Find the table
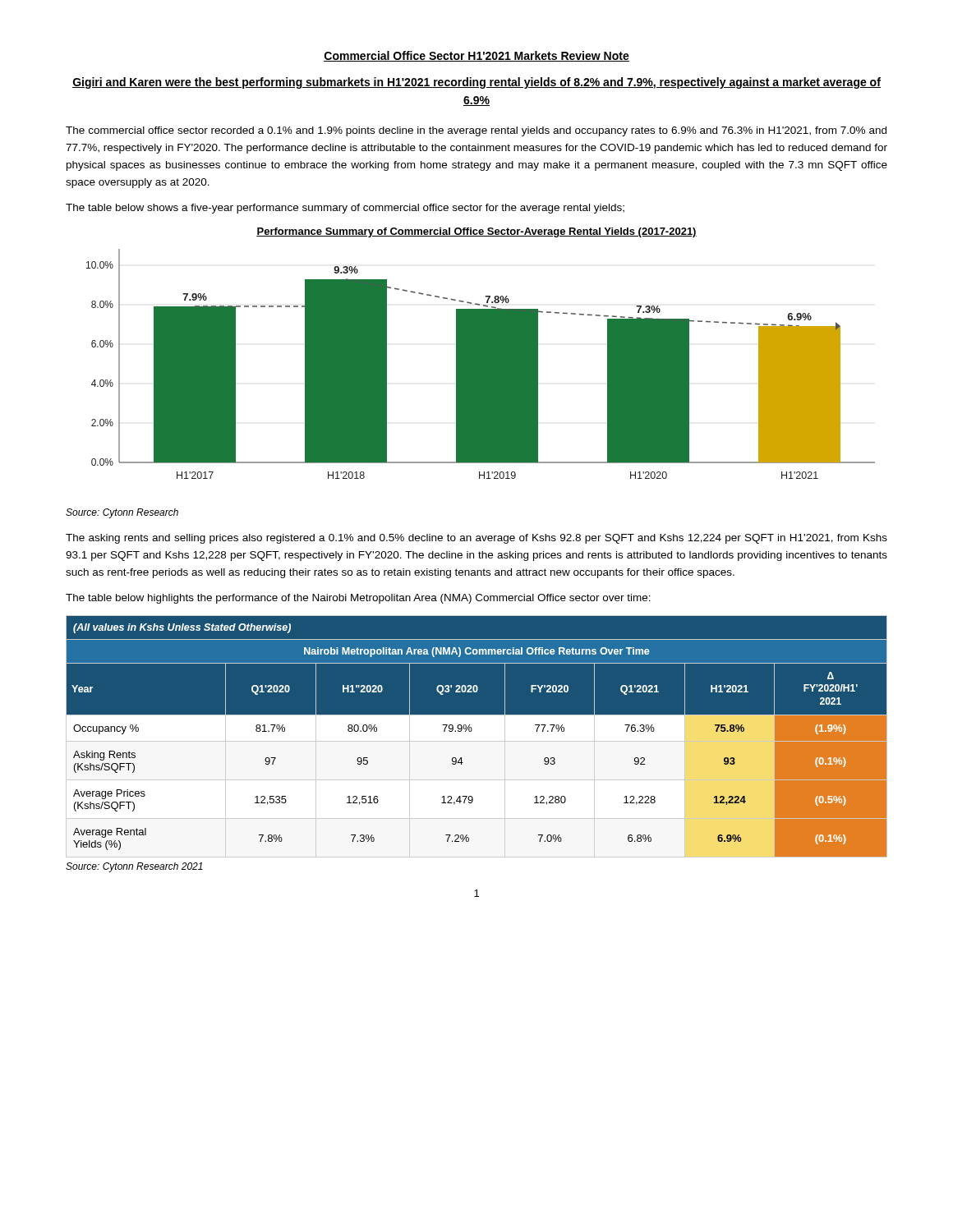The width and height of the screenshot is (953, 1232). [x=476, y=736]
